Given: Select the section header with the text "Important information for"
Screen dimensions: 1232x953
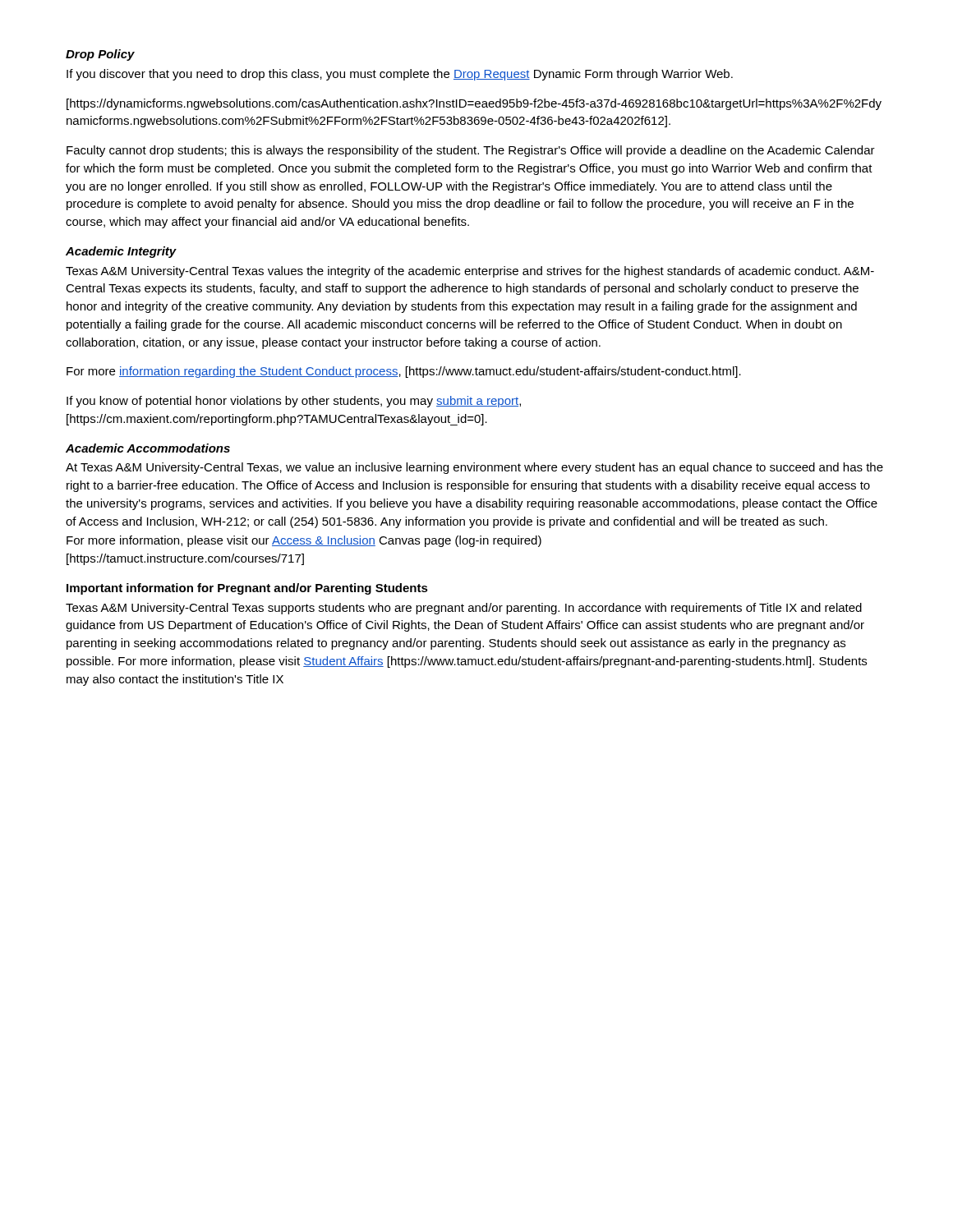Looking at the screenshot, I should (x=247, y=587).
